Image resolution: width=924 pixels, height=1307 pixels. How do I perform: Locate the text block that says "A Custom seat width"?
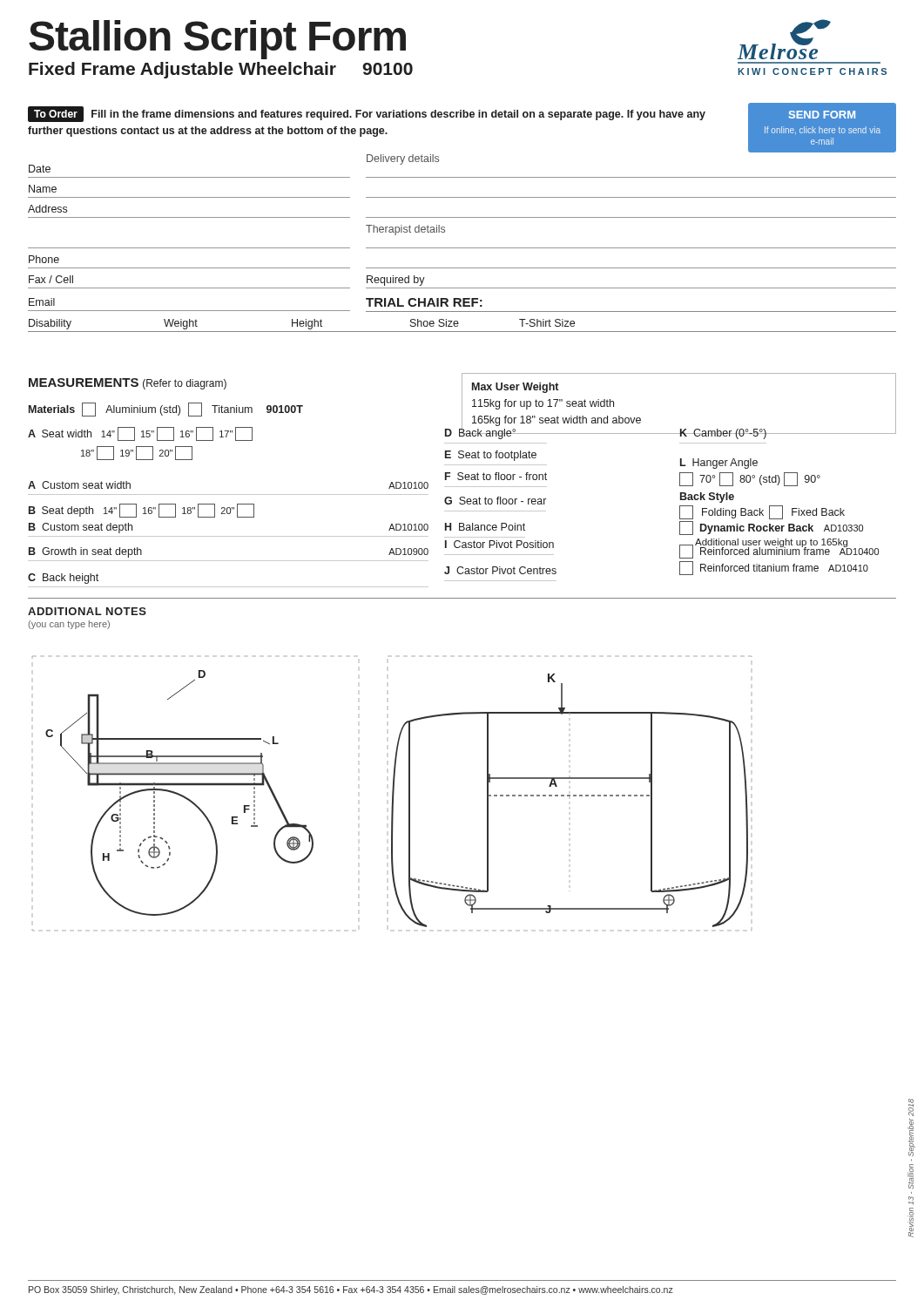pos(228,487)
